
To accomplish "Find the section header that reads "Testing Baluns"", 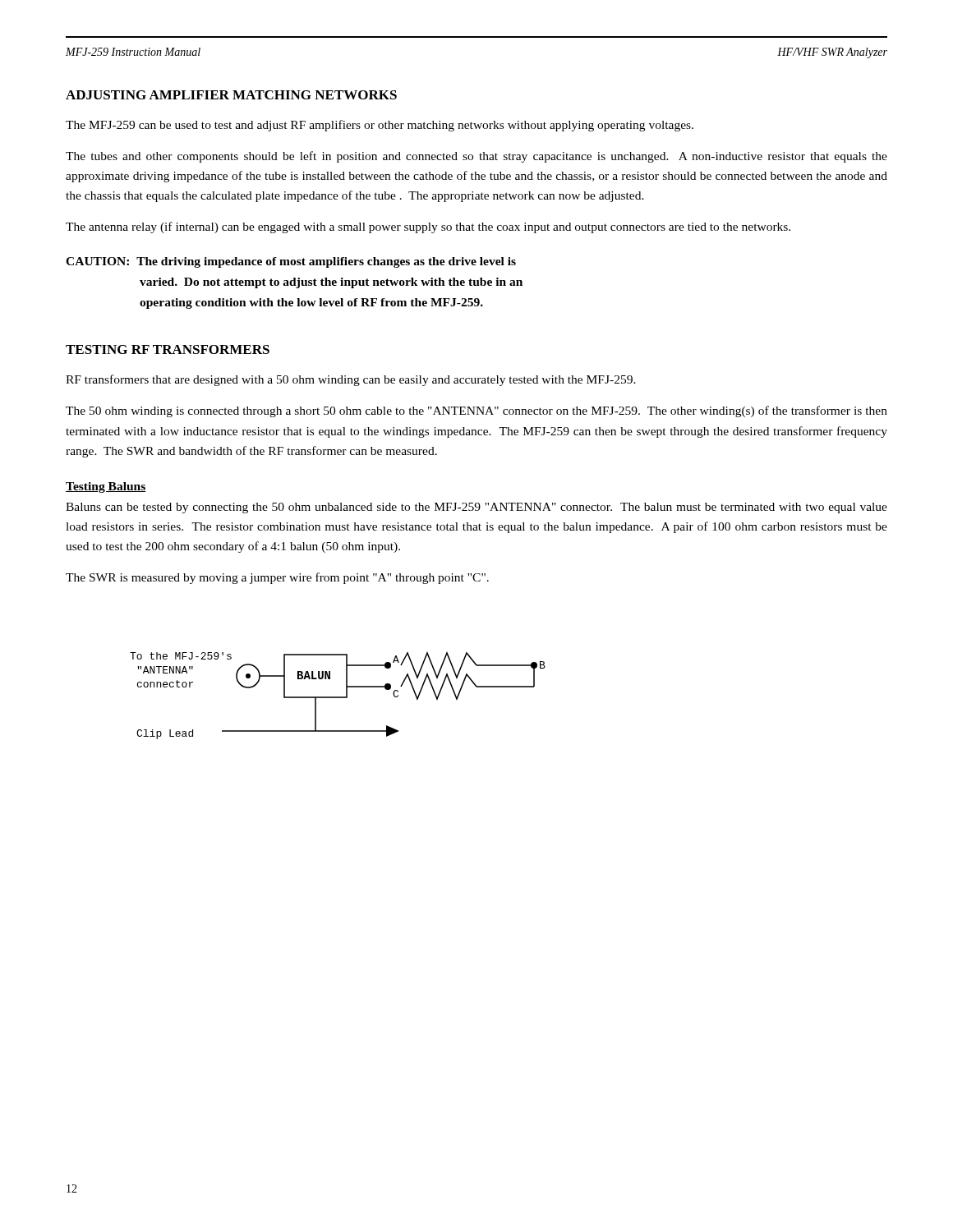I will click(106, 485).
